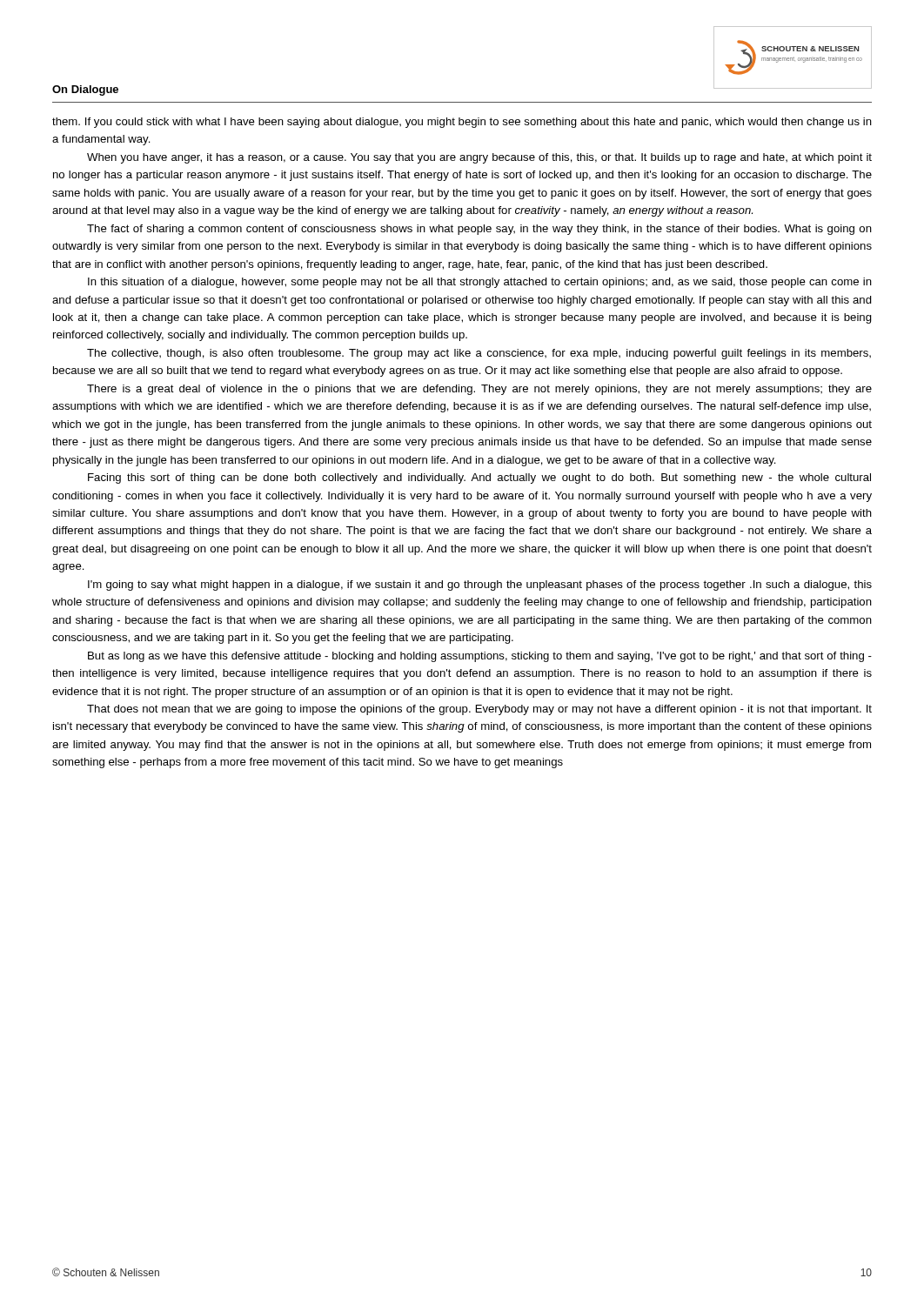924x1305 pixels.
Task: Locate the block of text that opens with "them. If you could stick with"
Action: (462, 131)
